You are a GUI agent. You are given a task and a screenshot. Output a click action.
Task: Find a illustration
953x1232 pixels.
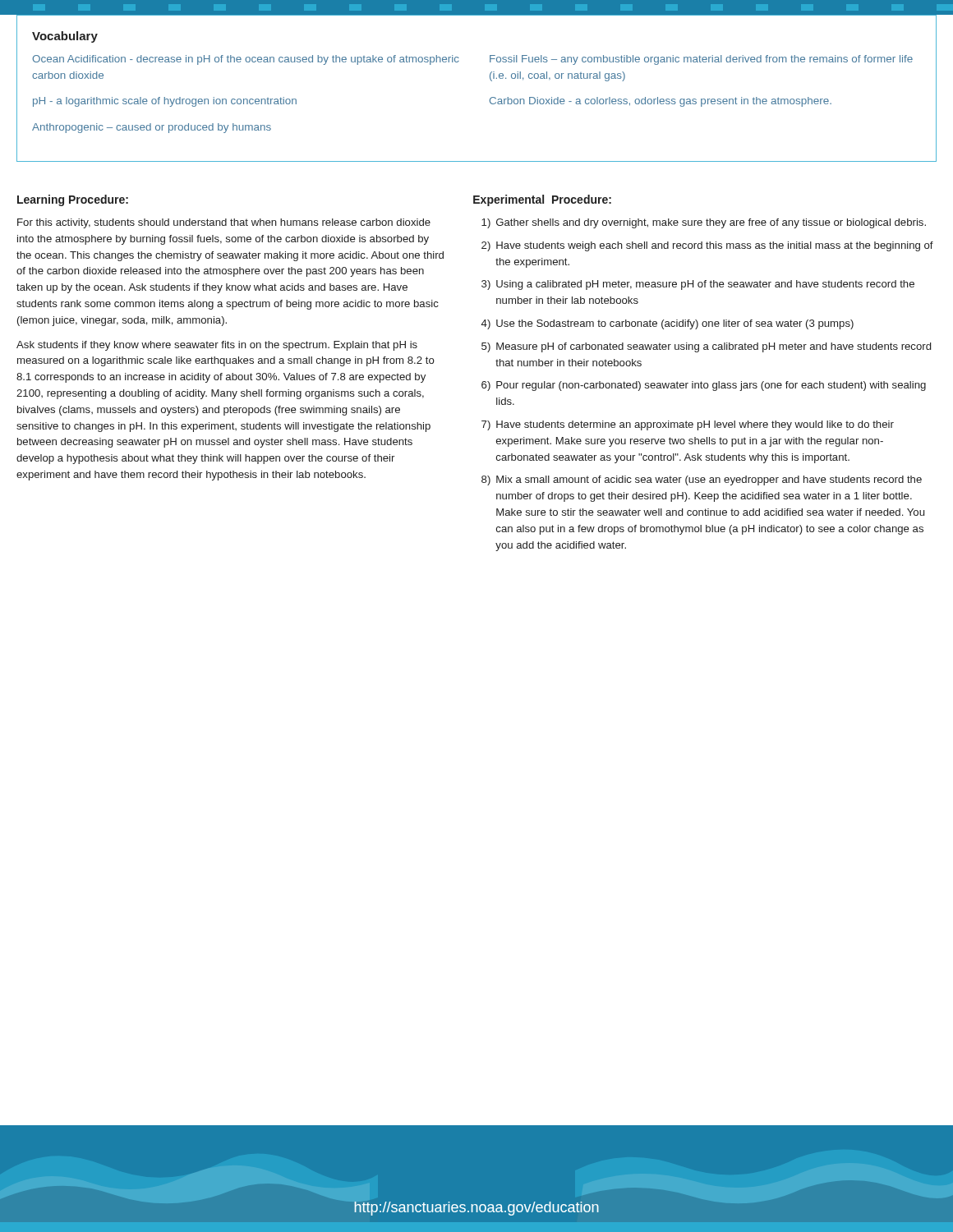[476, 1179]
